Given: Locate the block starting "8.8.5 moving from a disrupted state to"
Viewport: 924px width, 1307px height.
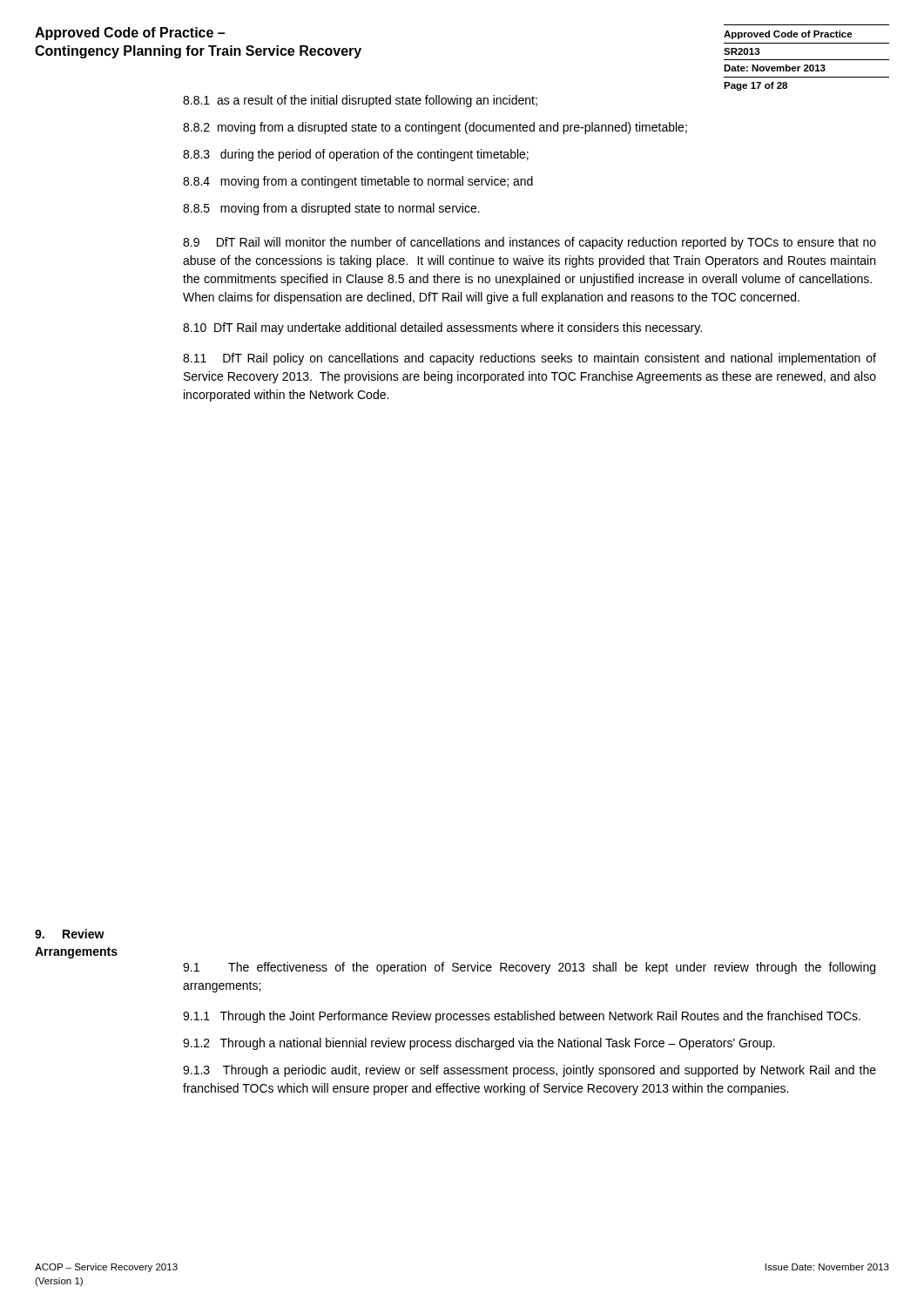Looking at the screenshot, I should [332, 208].
